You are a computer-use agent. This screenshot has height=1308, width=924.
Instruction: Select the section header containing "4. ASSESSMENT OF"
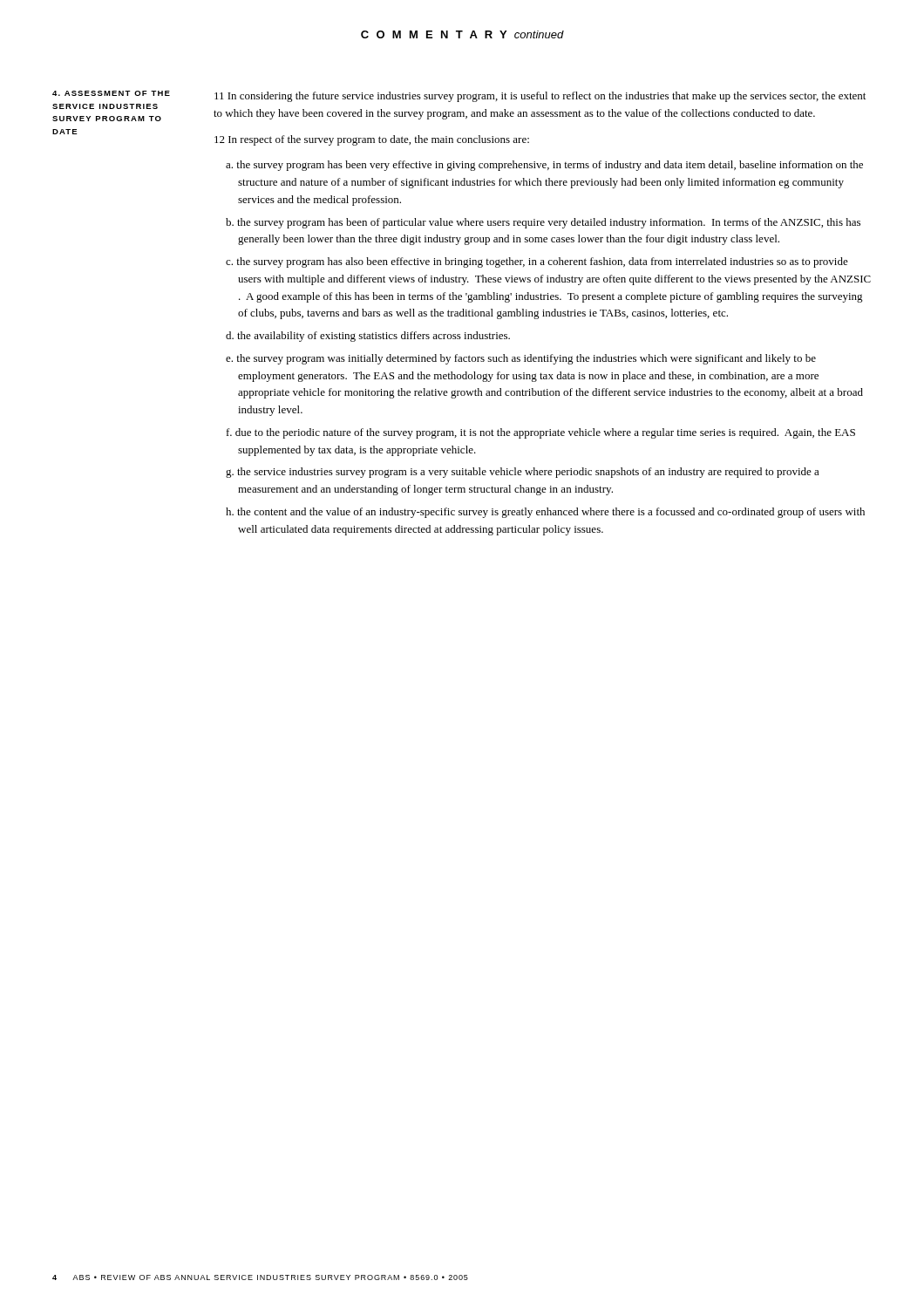[120, 113]
